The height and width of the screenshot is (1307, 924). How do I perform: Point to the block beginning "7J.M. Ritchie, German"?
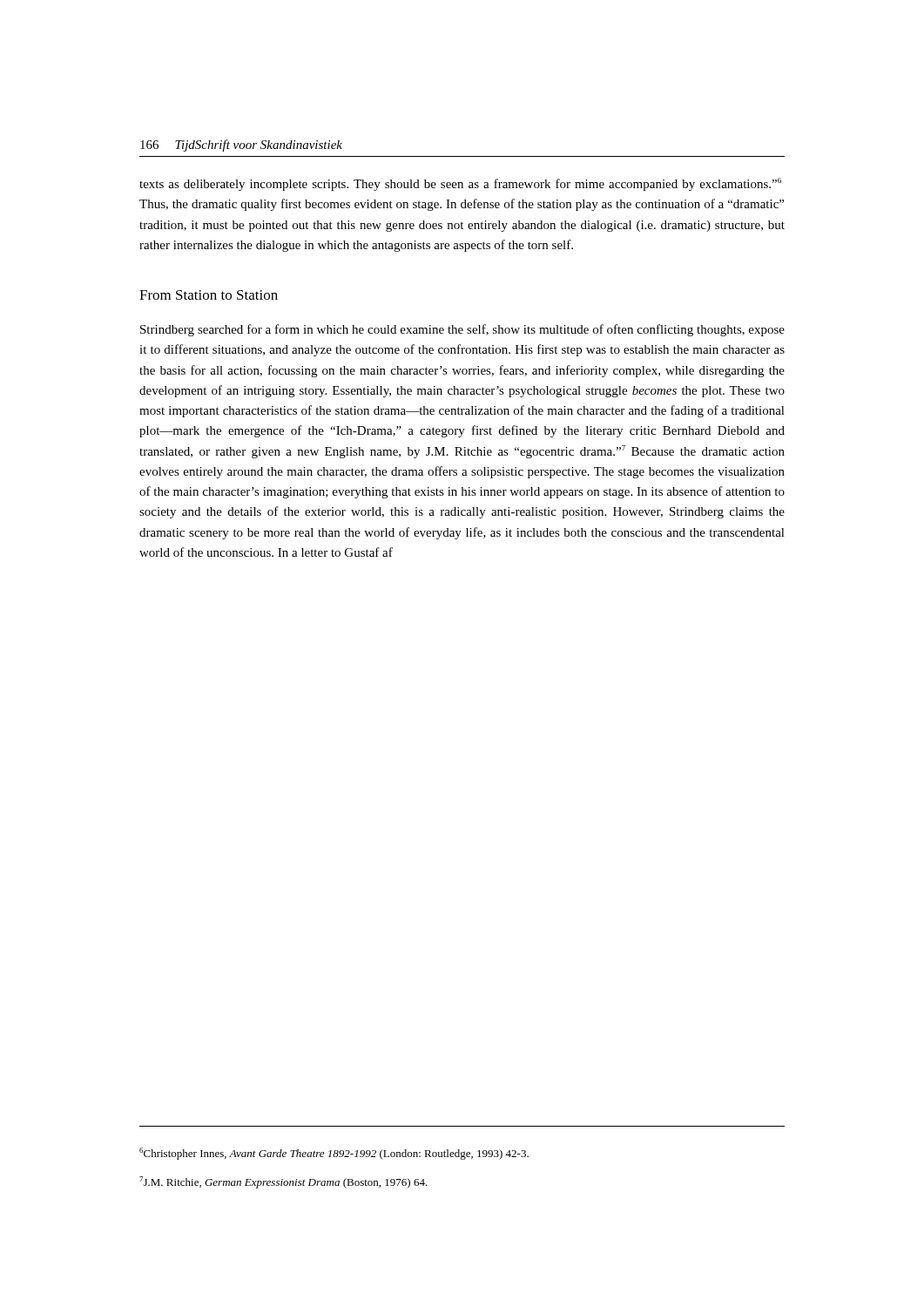pos(283,1182)
